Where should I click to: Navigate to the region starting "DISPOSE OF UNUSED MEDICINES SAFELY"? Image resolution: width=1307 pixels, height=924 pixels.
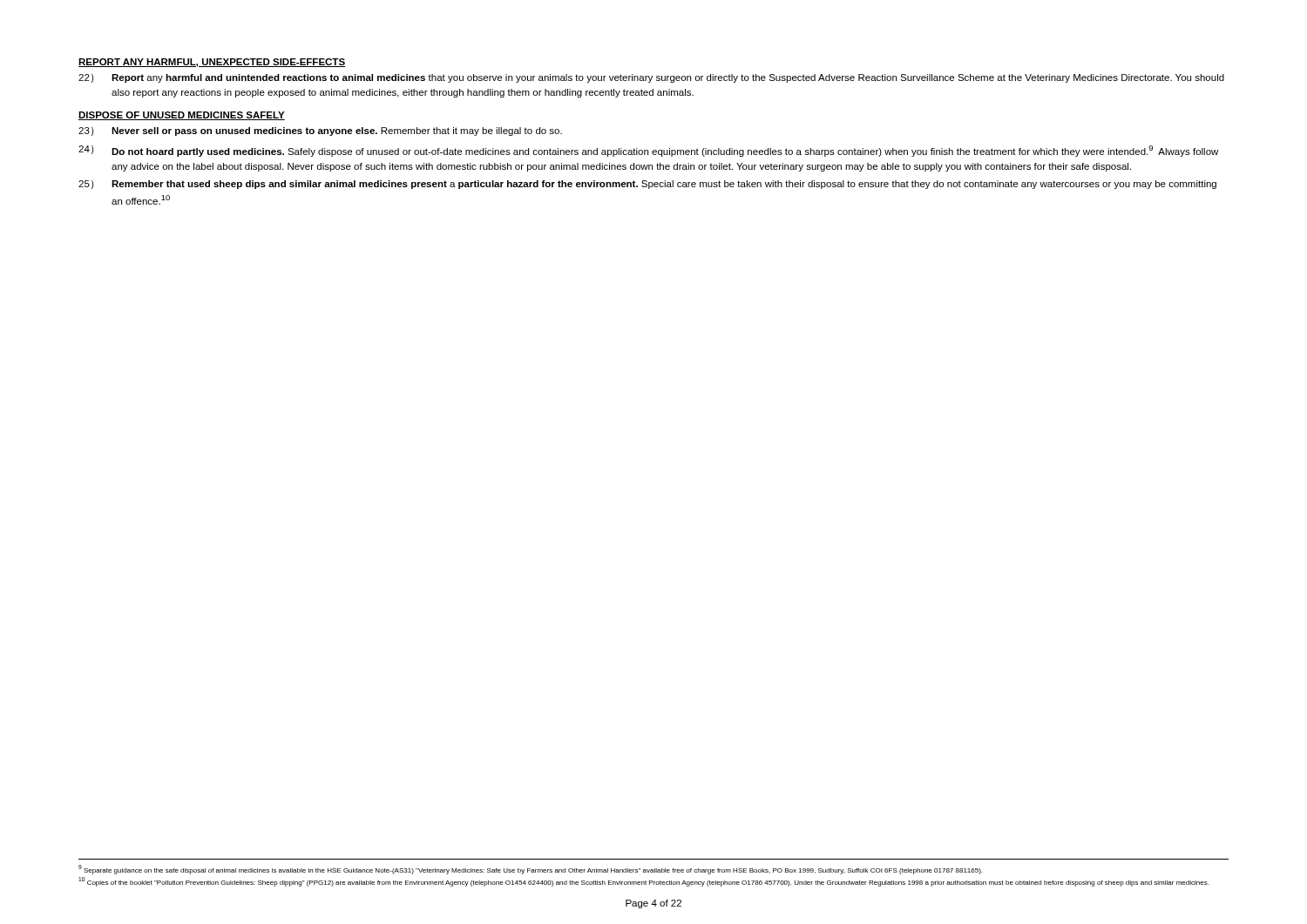(182, 115)
